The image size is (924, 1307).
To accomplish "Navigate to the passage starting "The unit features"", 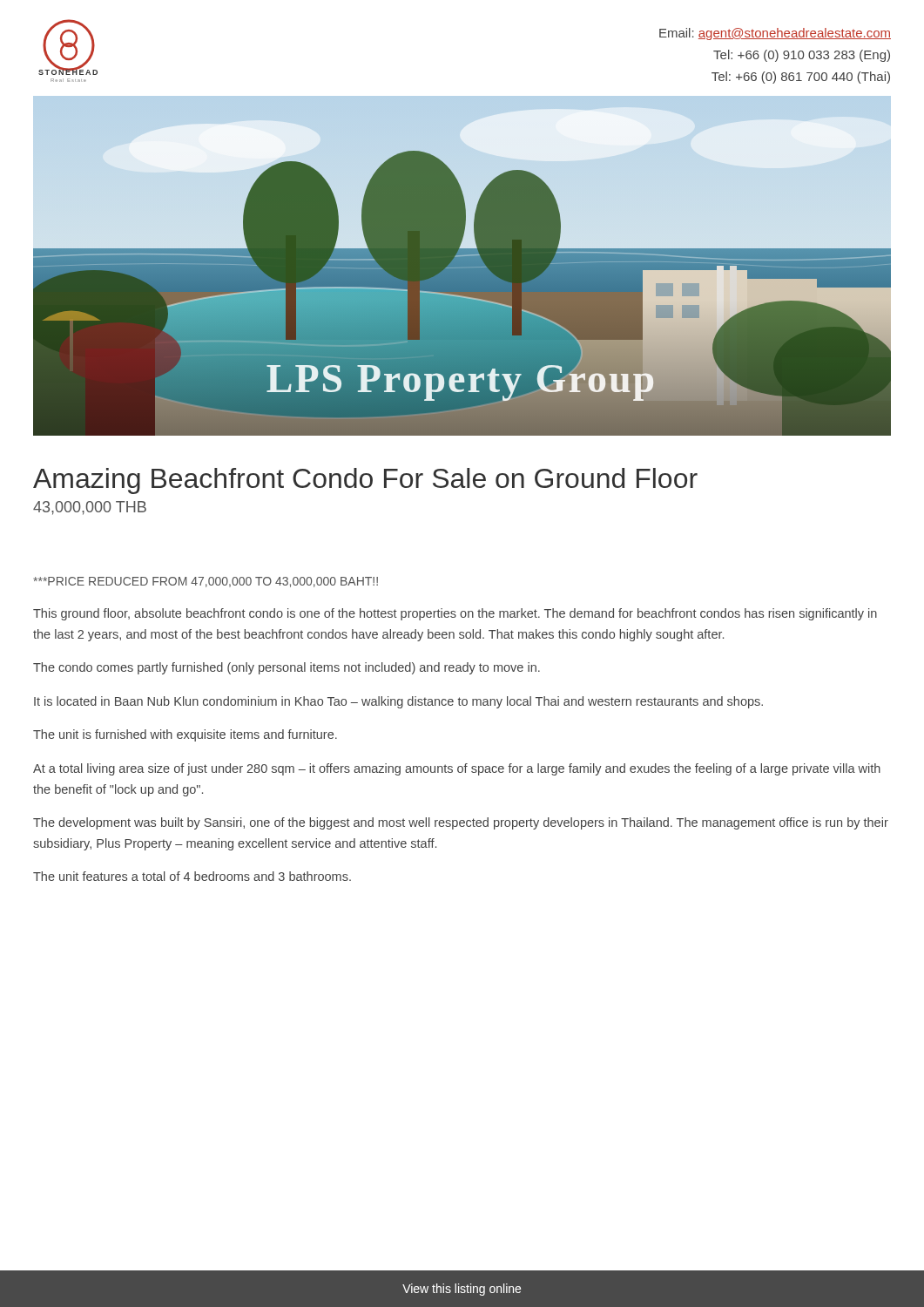I will [192, 877].
